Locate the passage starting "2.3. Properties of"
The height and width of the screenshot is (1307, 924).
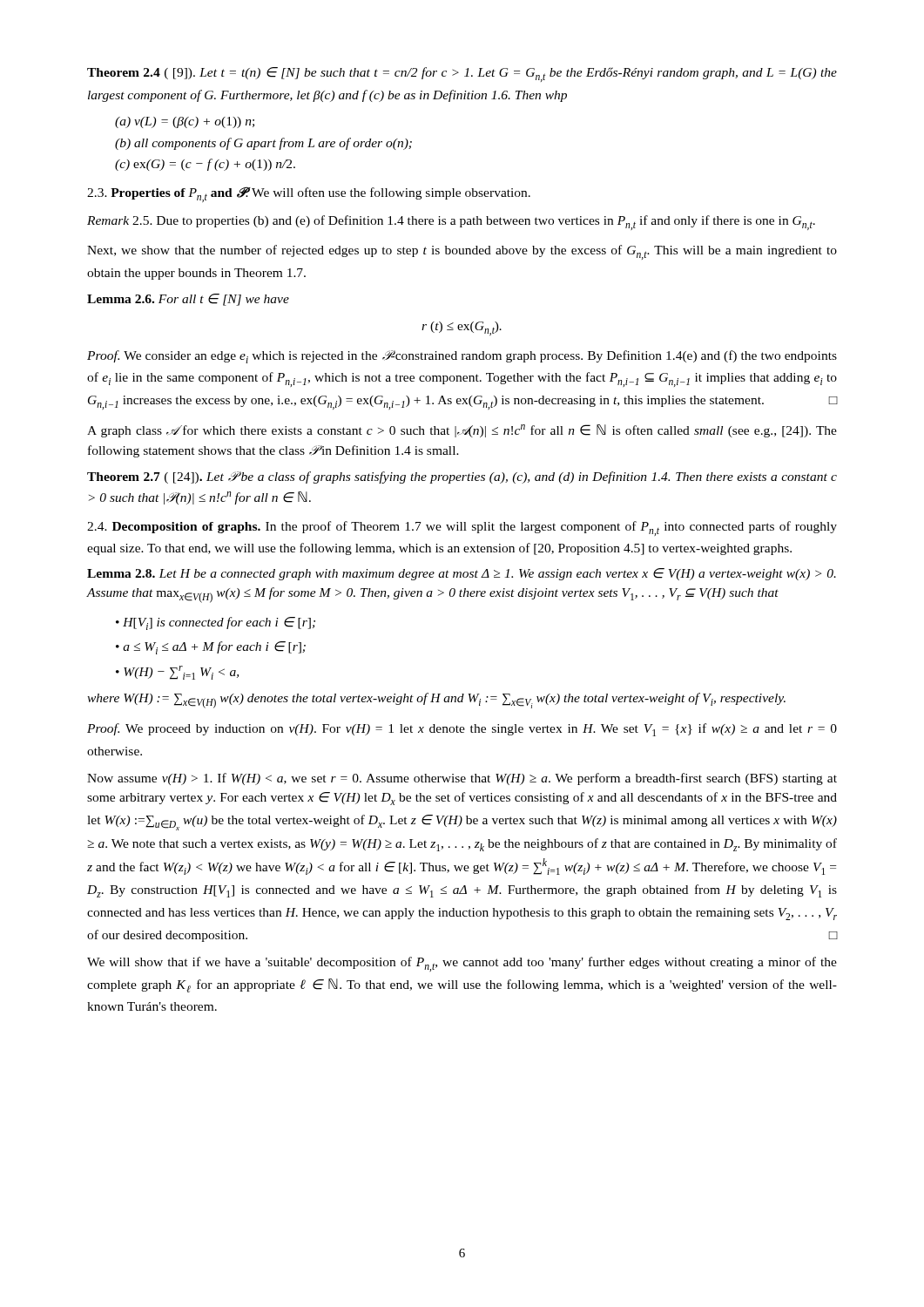[309, 194]
